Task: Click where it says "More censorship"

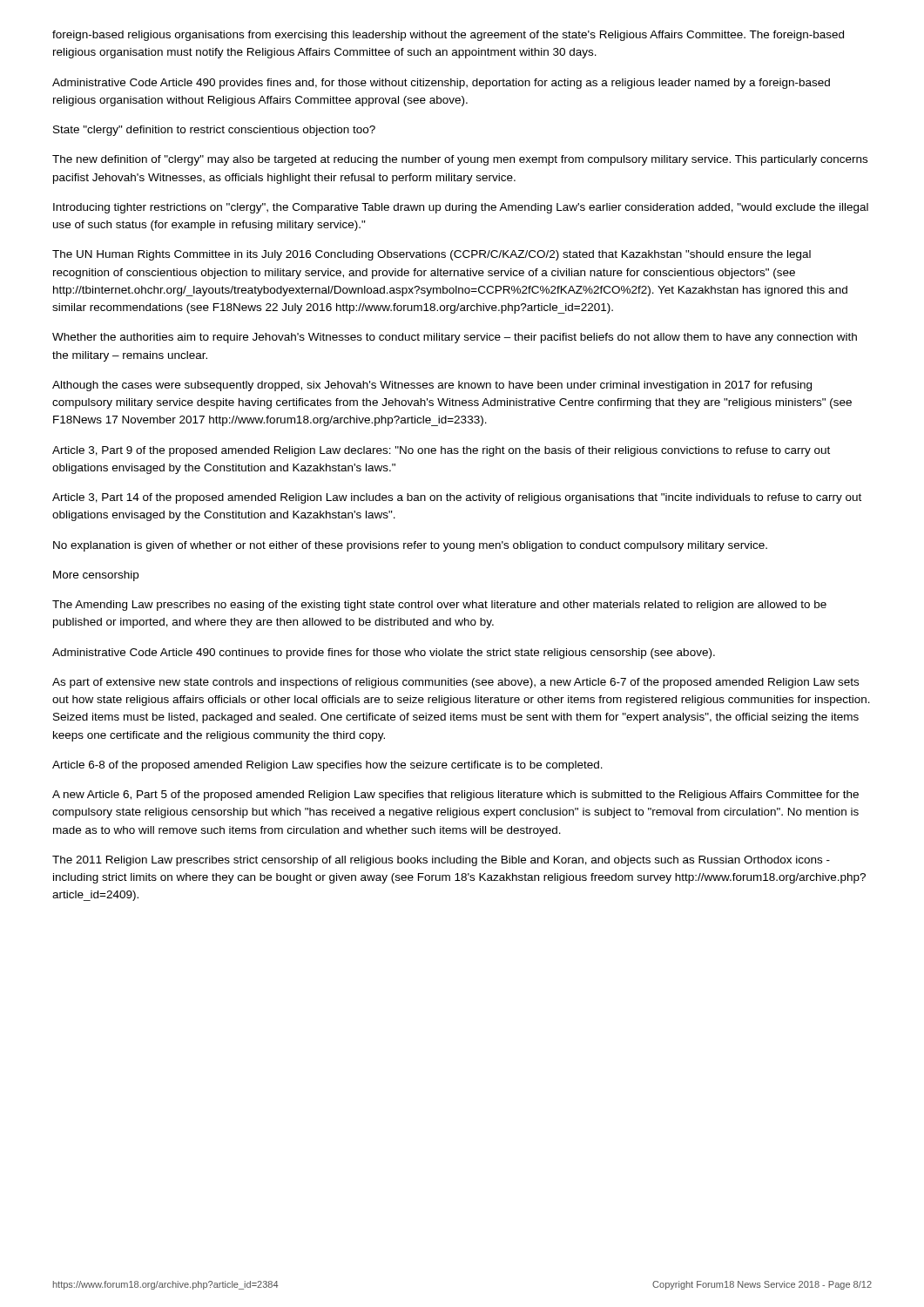Action: pos(96,574)
